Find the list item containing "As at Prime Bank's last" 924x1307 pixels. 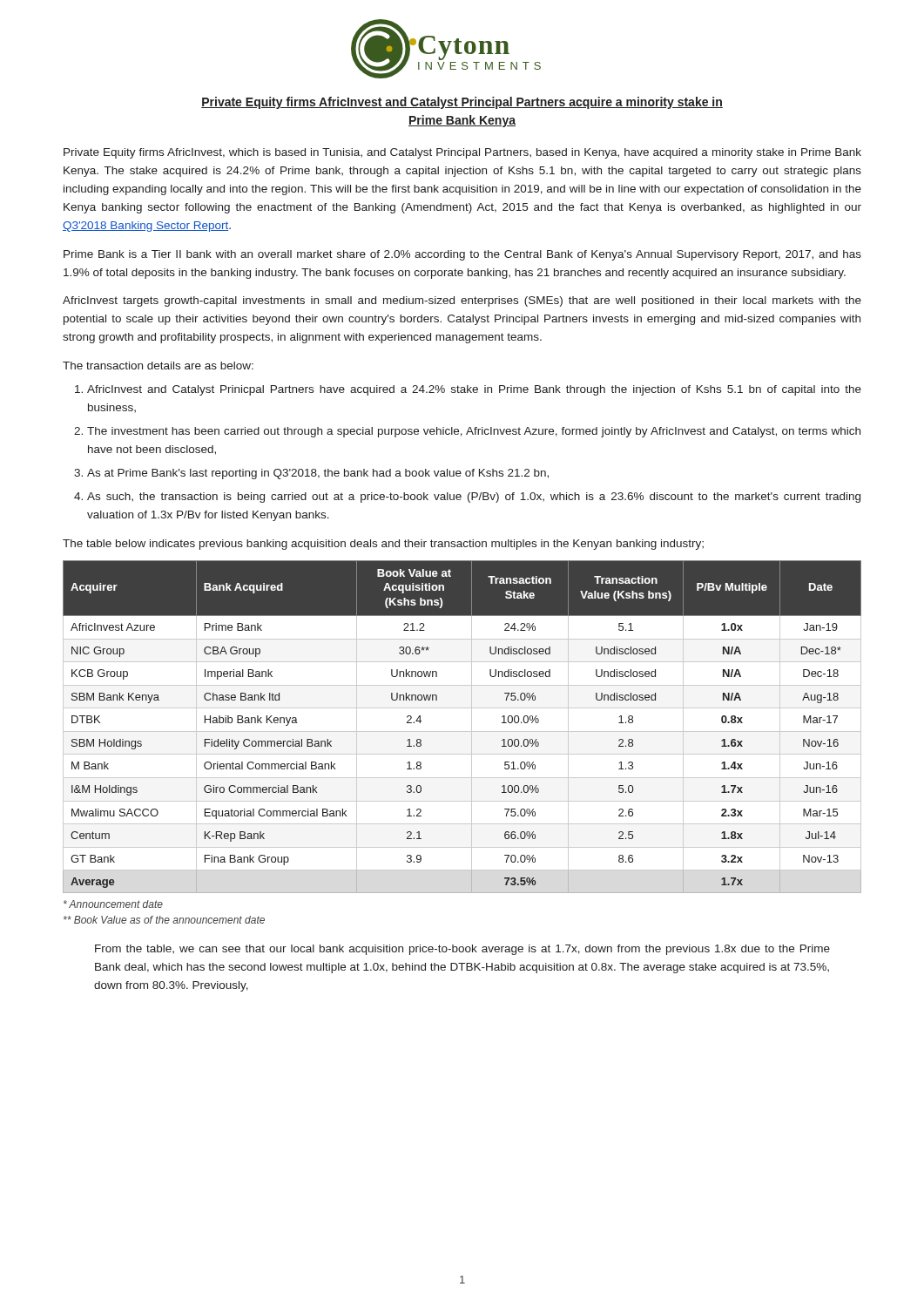[318, 473]
